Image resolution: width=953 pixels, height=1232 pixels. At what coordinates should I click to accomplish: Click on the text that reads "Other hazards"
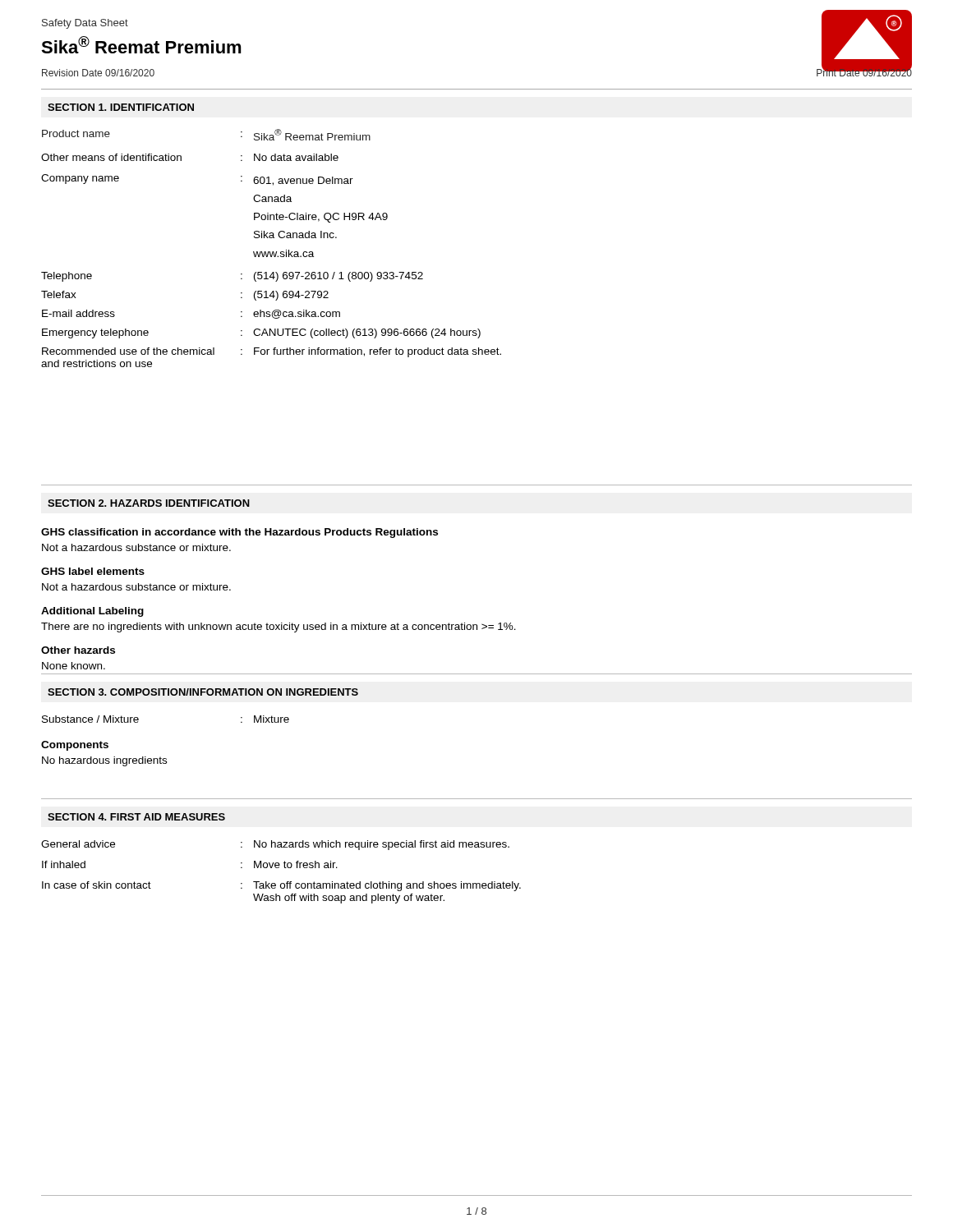pyautogui.click(x=78, y=650)
